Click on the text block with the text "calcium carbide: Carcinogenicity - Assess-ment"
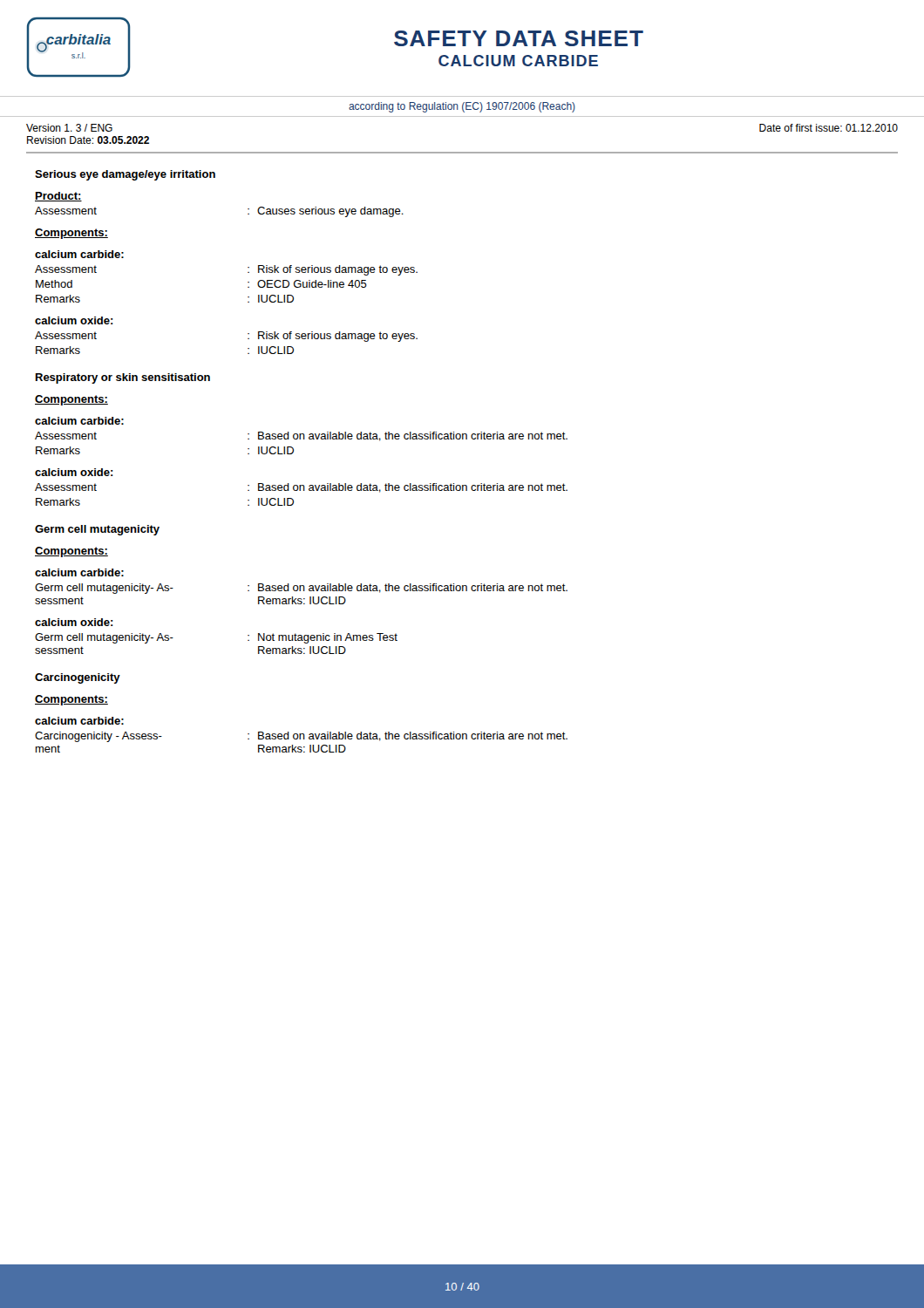The image size is (924, 1308). coord(462,735)
